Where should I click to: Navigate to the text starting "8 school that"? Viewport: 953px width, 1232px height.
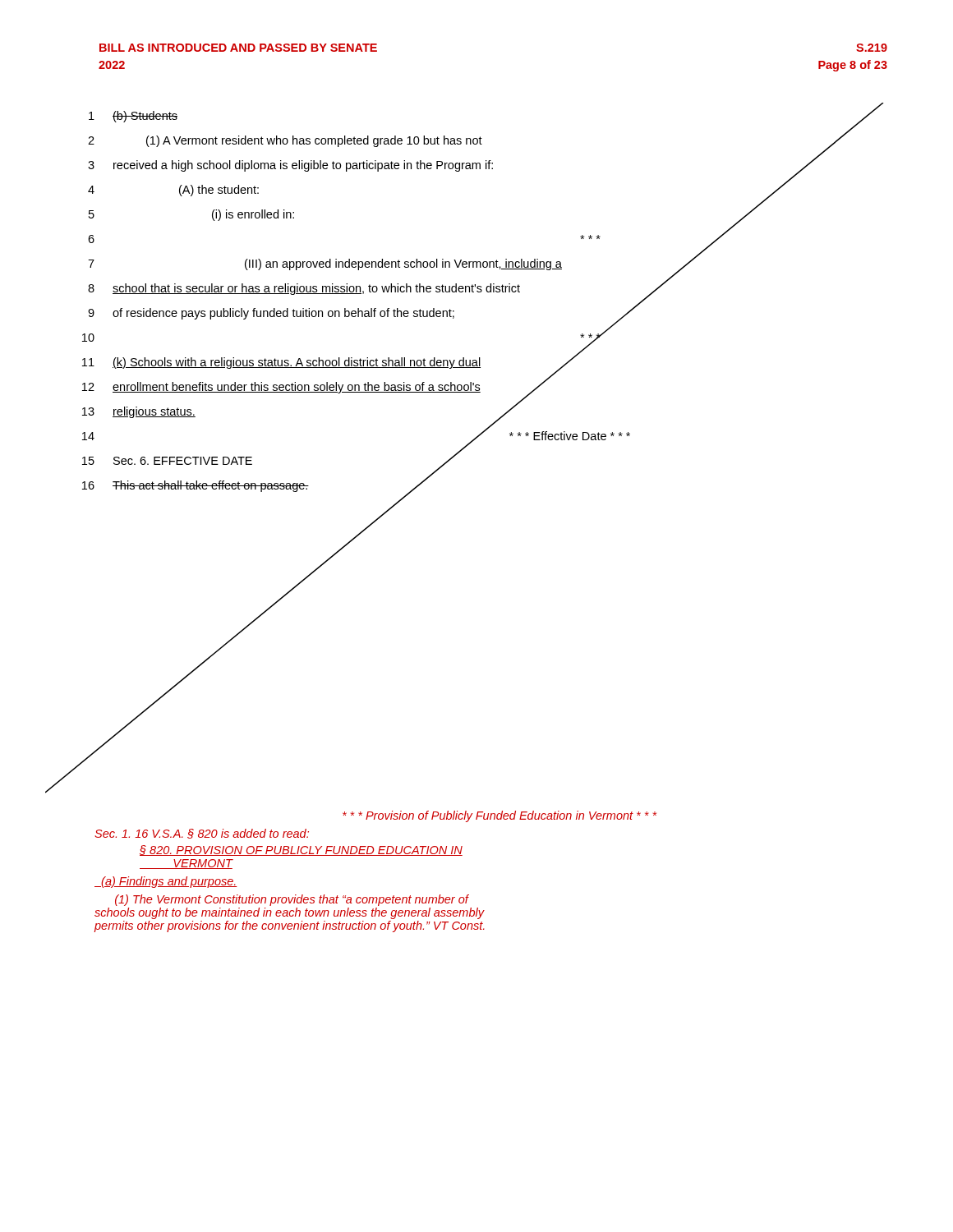tap(476, 289)
